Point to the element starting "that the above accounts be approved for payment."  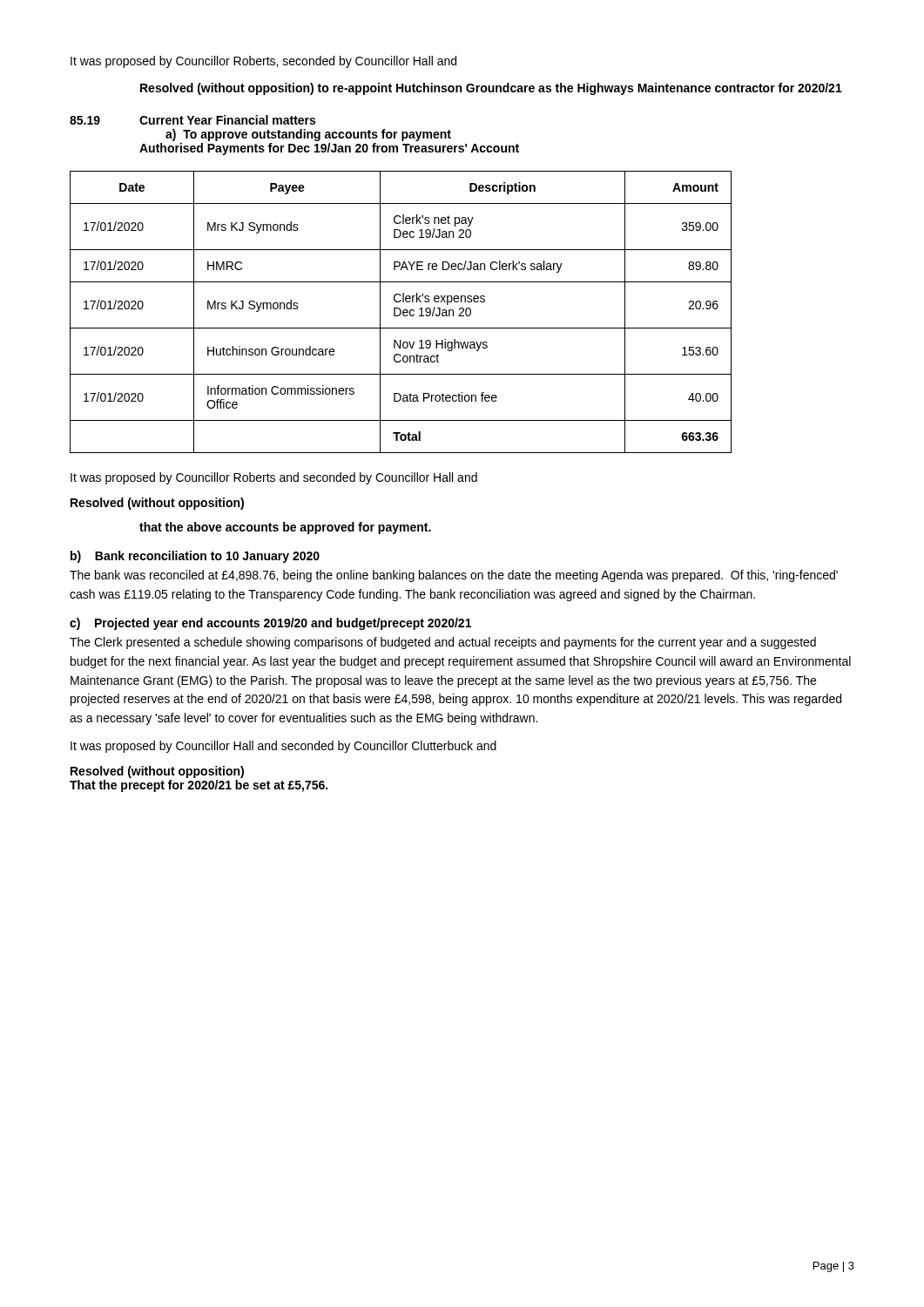tap(285, 527)
